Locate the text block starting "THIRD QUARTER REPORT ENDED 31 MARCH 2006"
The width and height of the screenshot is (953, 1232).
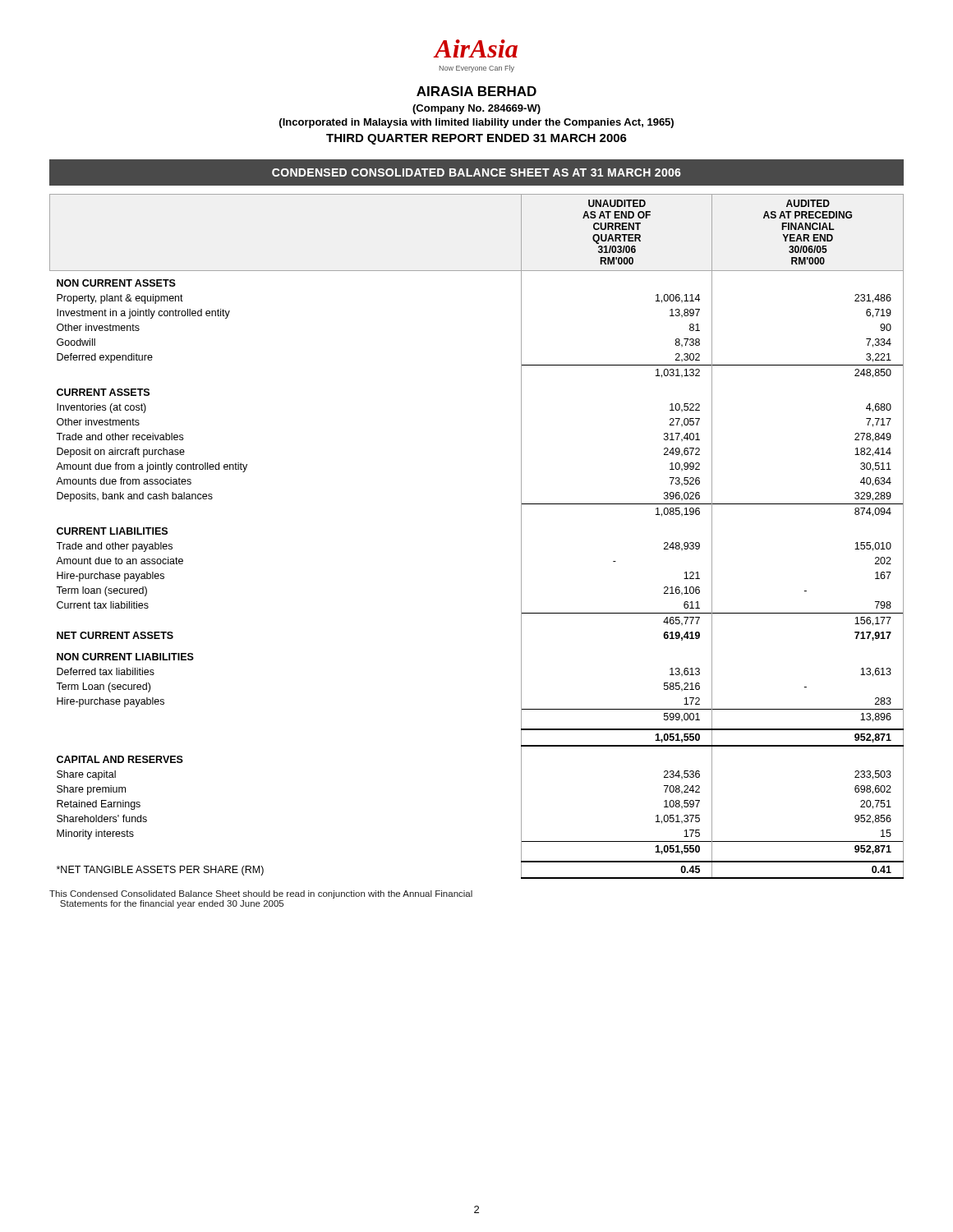click(476, 138)
